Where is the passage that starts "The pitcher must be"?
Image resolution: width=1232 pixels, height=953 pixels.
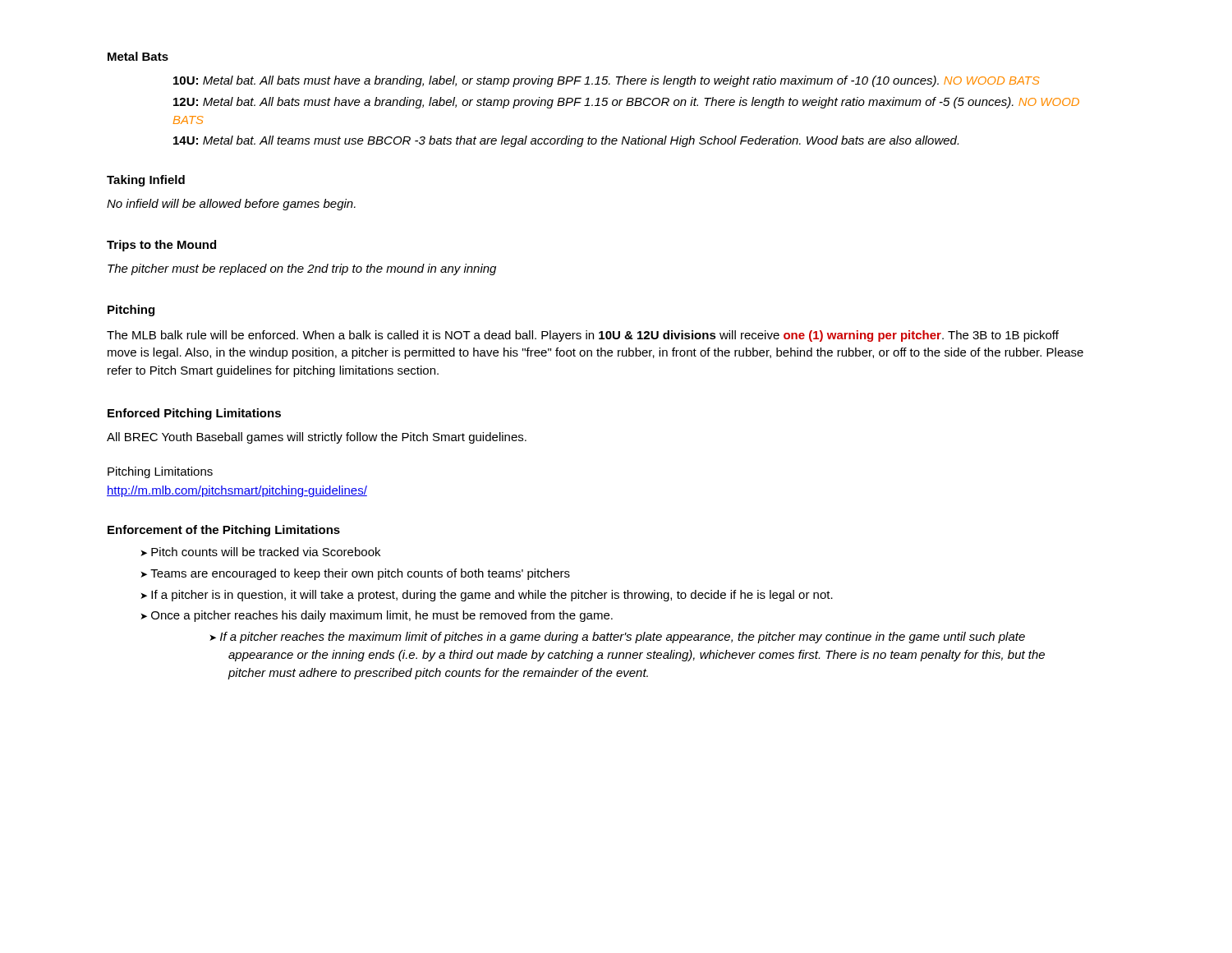[x=302, y=268]
